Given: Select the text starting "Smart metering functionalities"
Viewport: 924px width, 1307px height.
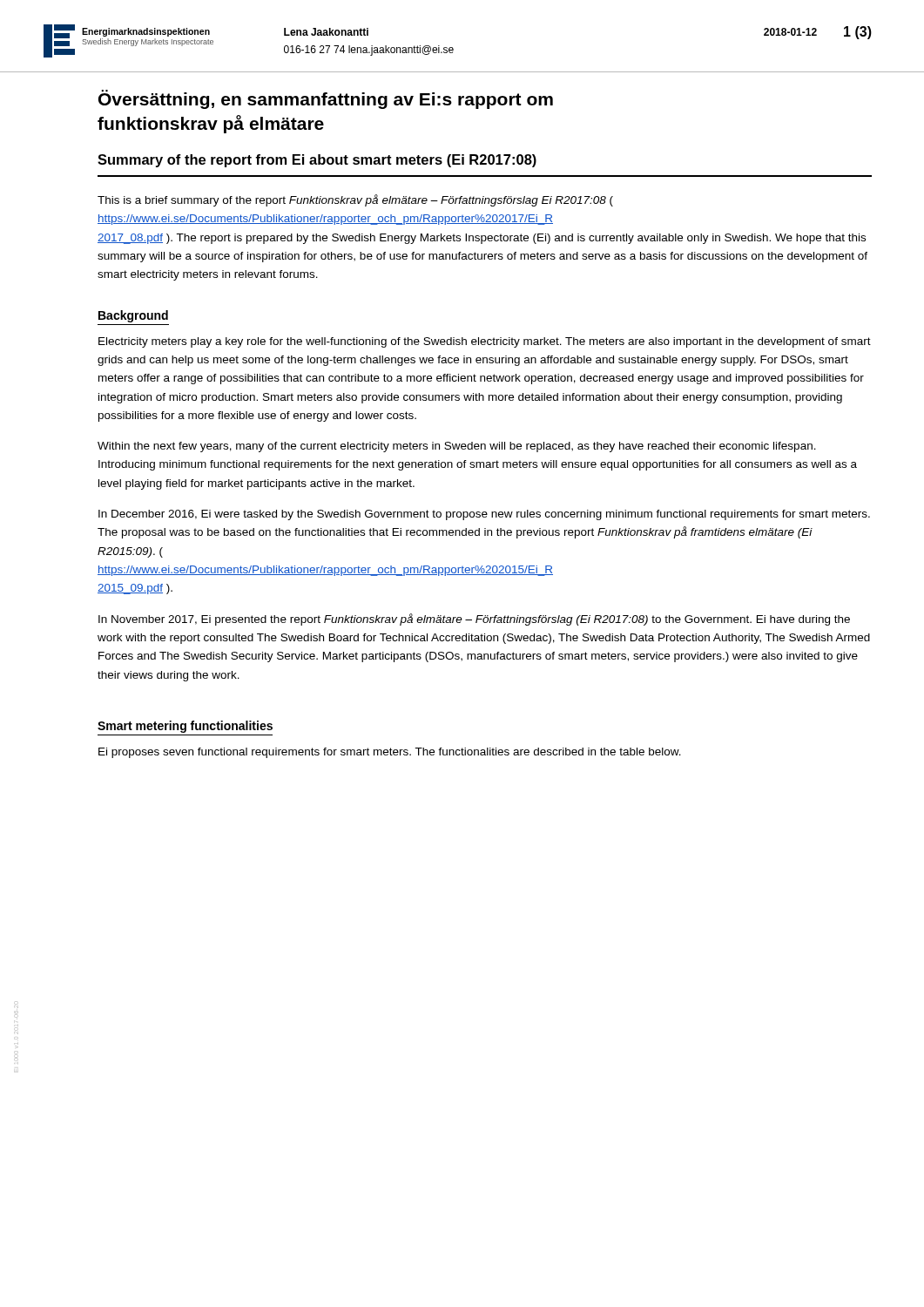Looking at the screenshot, I should click(185, 726).
